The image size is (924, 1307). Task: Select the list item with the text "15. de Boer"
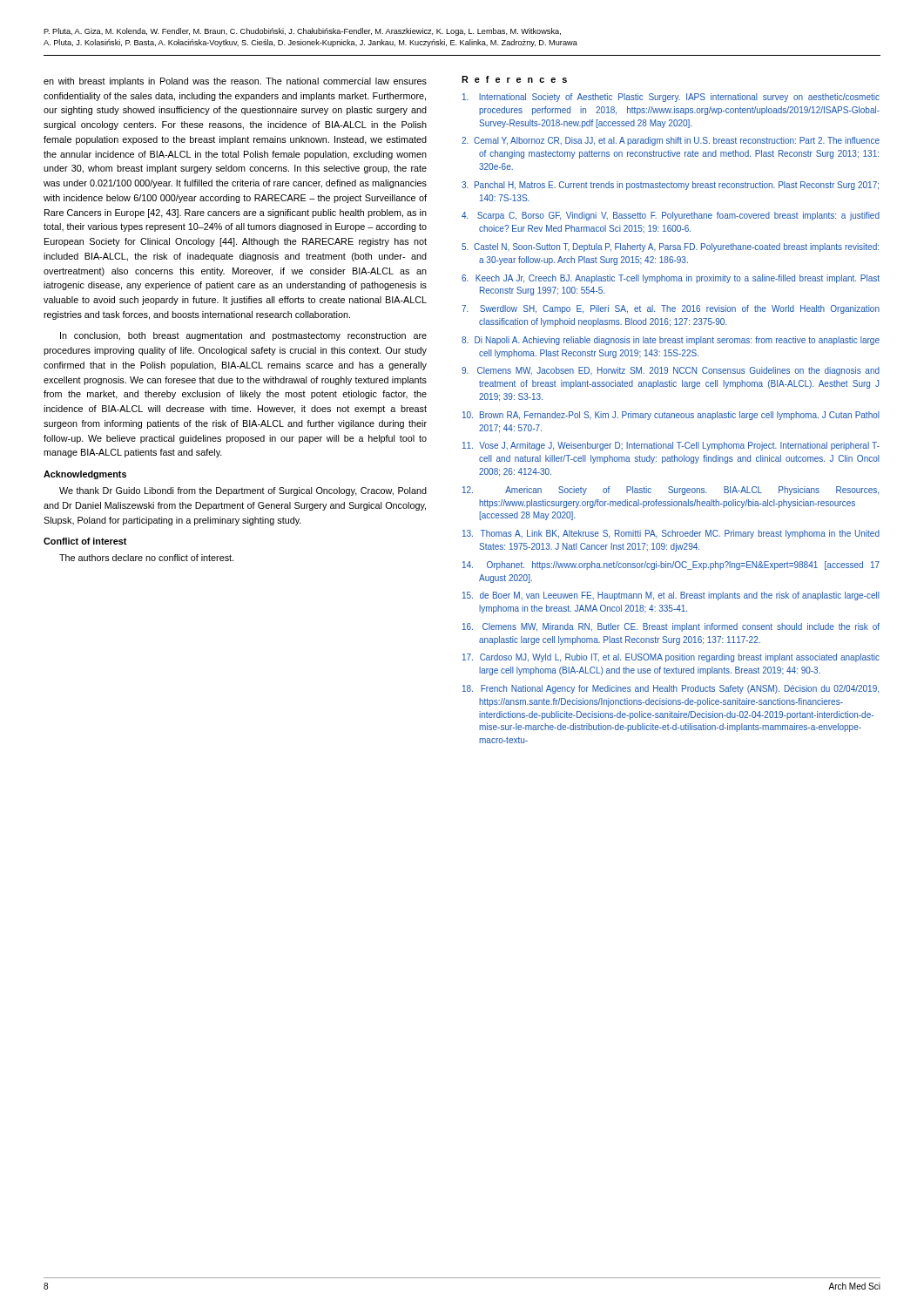coord(671,602)
